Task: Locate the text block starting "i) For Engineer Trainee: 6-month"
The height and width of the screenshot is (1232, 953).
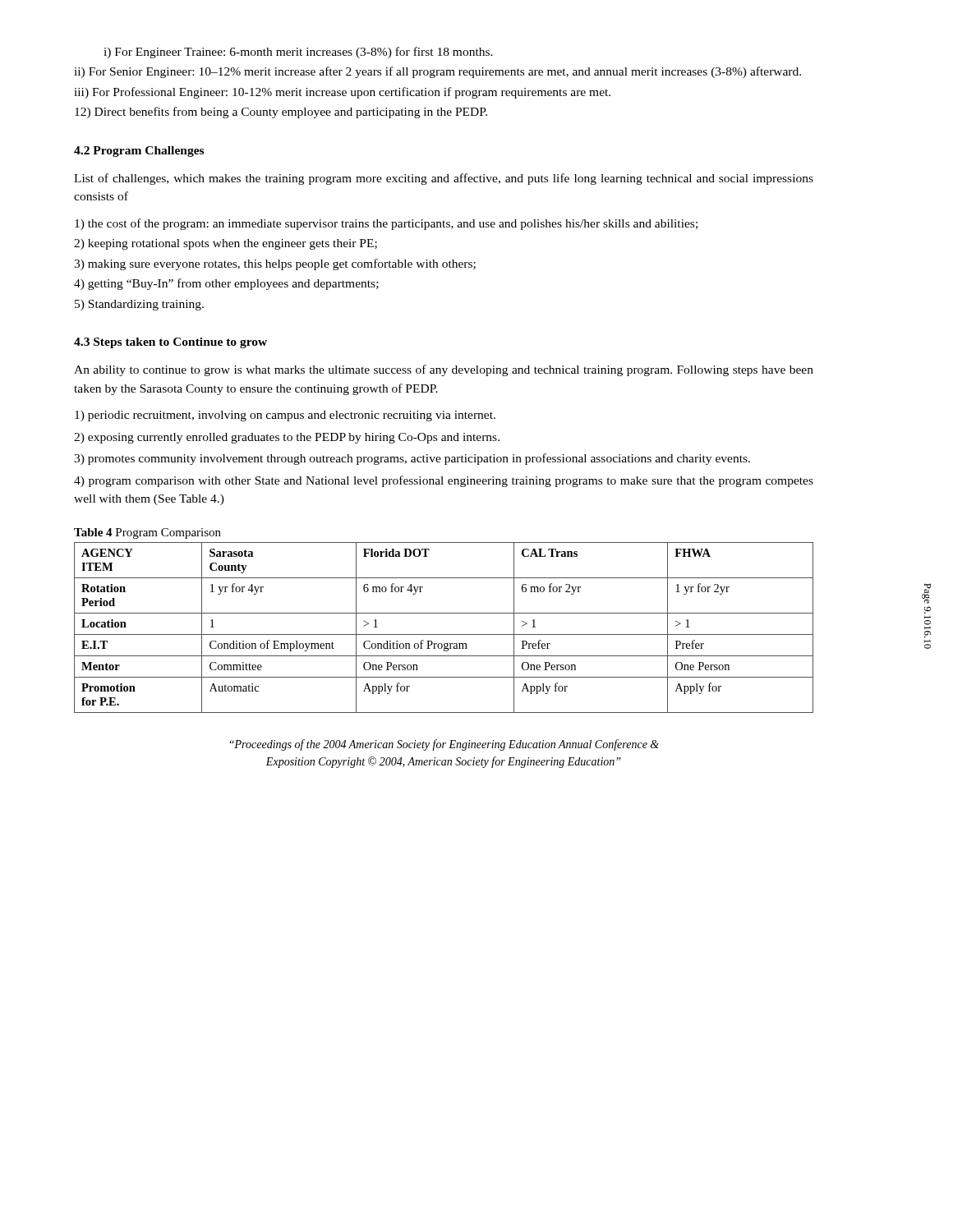Action: tap(298, 51)
